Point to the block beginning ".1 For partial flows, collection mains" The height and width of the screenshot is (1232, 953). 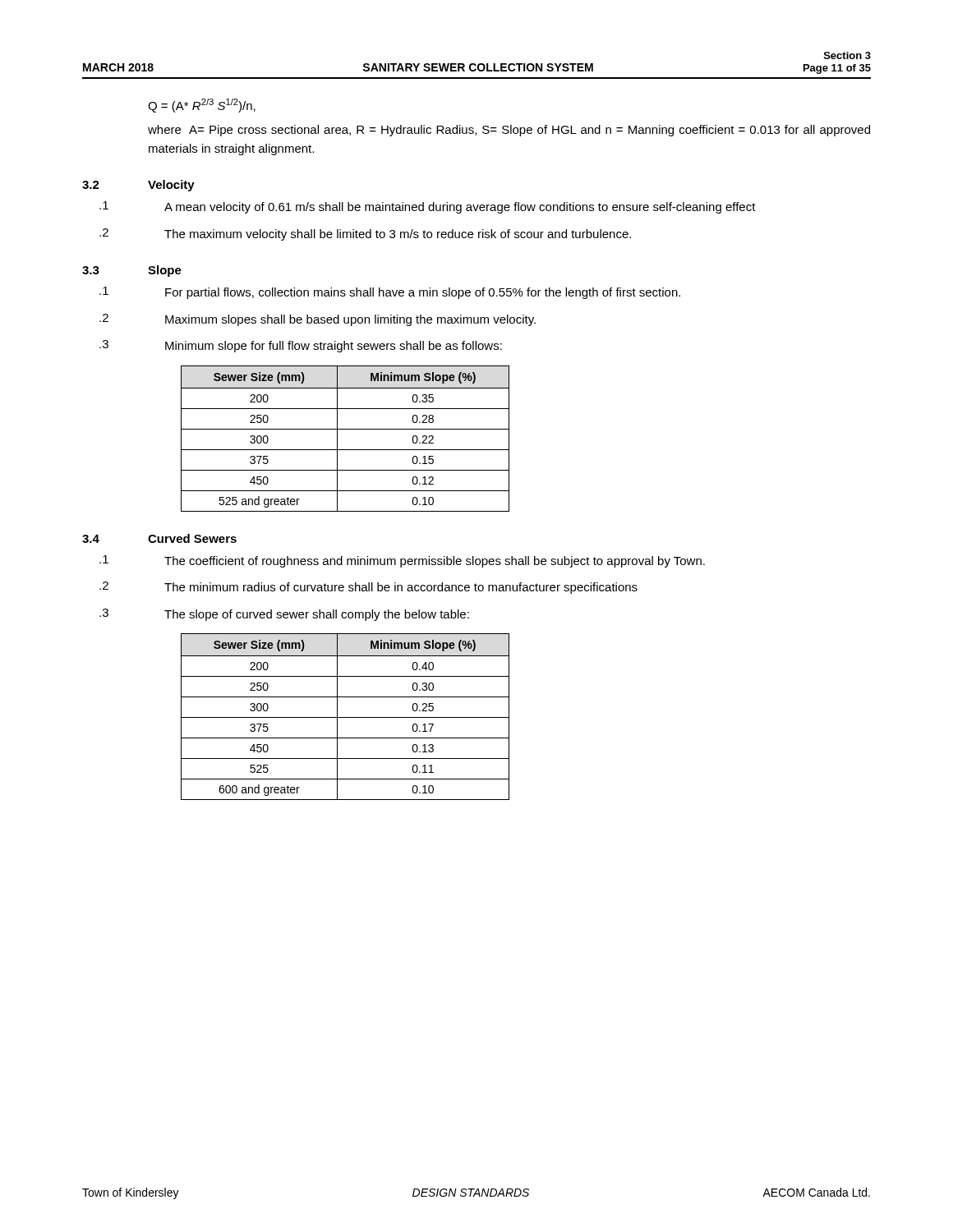coord(476,293)
